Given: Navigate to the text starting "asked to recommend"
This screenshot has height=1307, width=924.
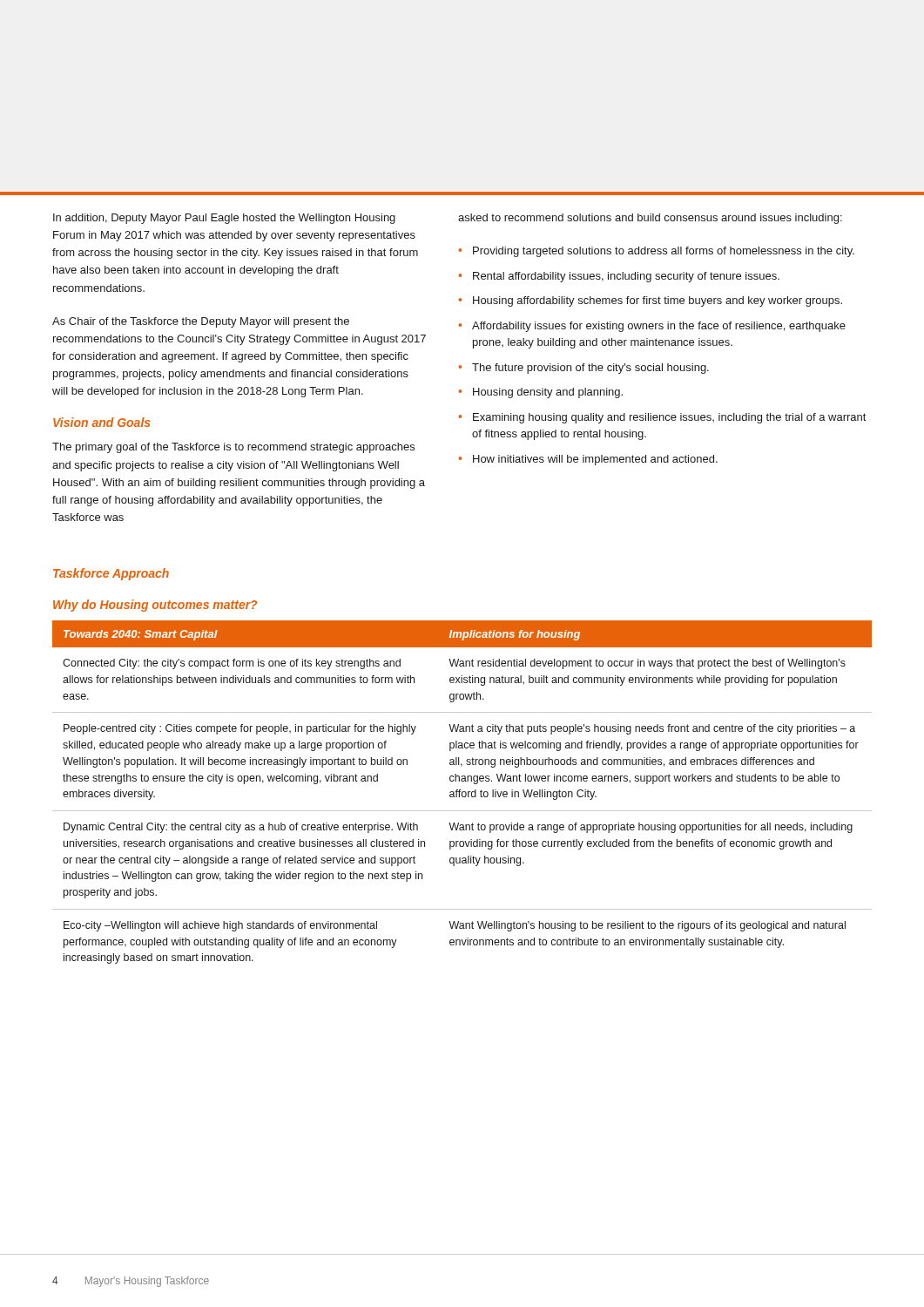Looking at the screenshot, I should [x=650, y=217].
